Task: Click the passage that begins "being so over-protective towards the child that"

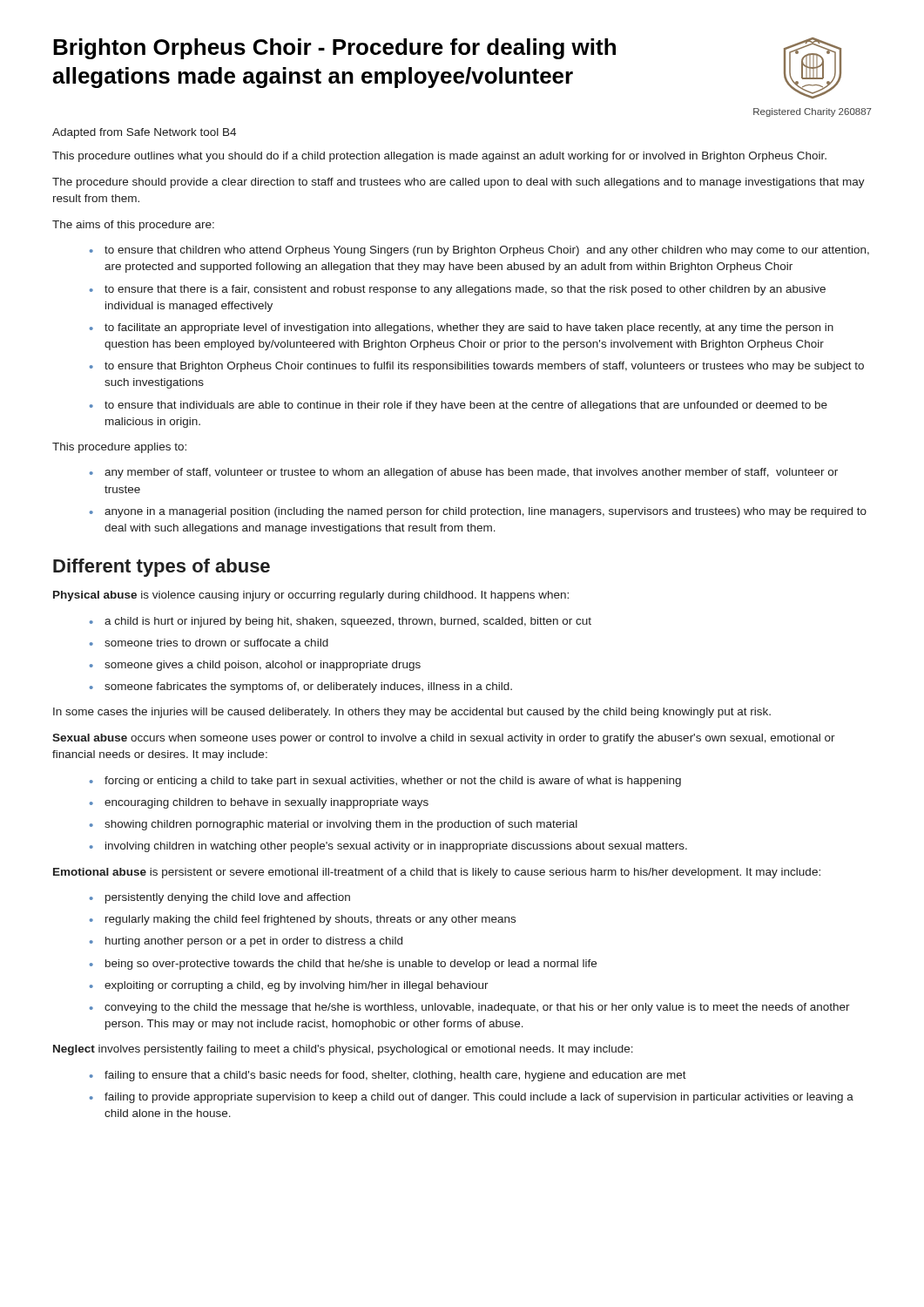Action: 351,963
